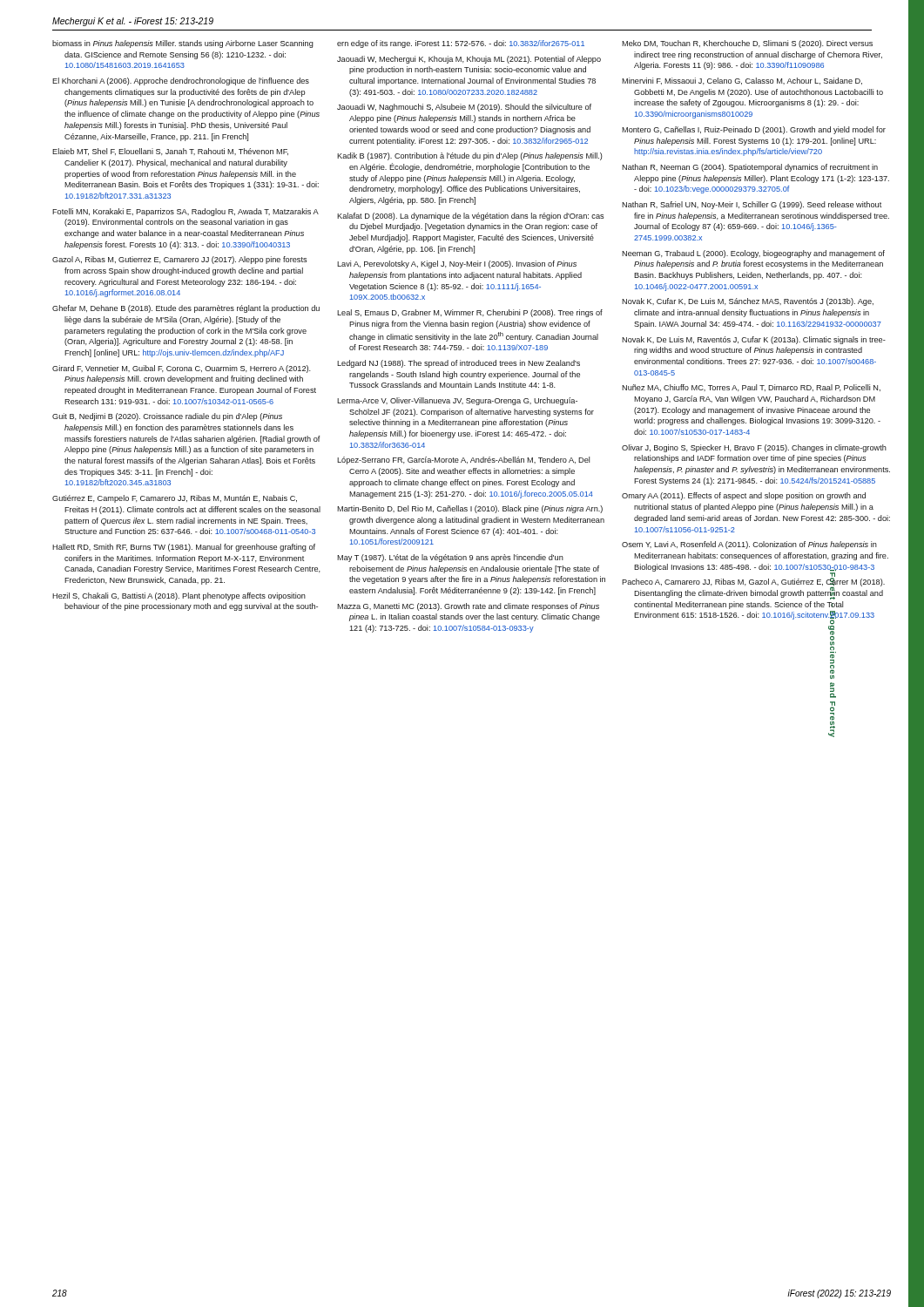Viewport: 924px width, 1307px height.
Task: Click the passage that begins "Fotelli MN, Korakaki E, Paparrizos"
Action: pyautogui.click(x=185, y=228)
